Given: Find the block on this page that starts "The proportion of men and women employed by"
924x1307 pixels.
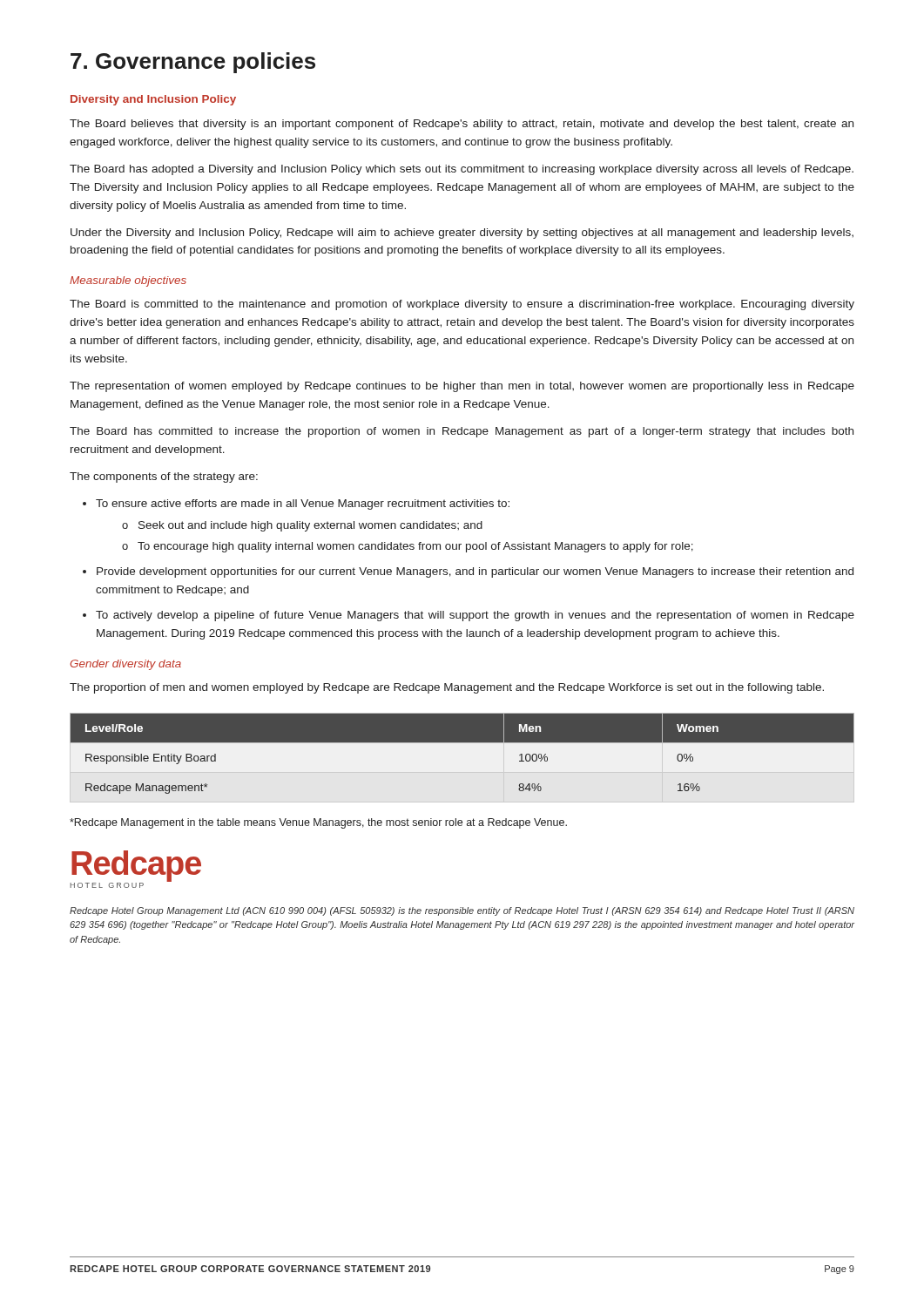Looking at the screenshot, I should (x=462, y=688).
